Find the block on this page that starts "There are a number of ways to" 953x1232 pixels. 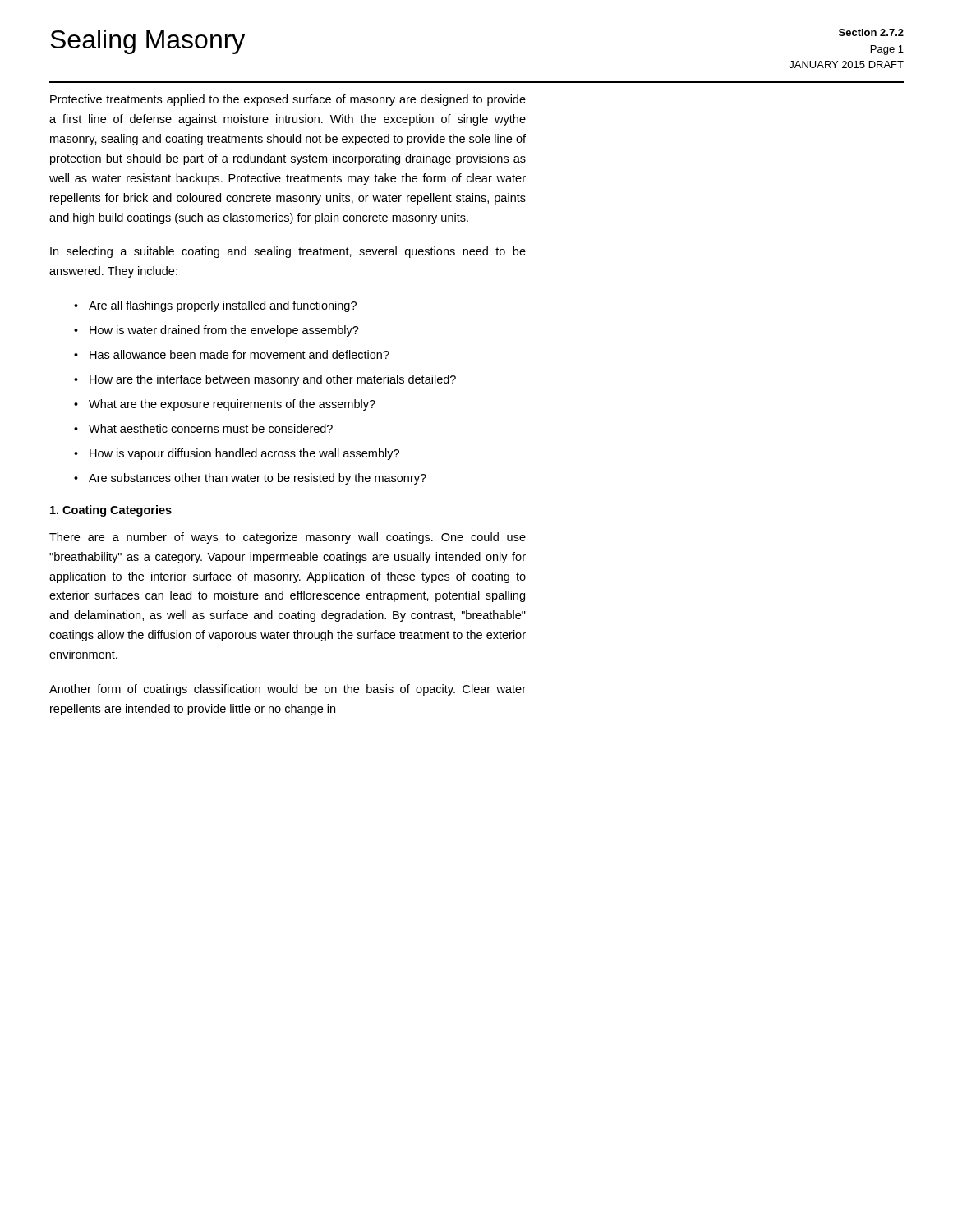[x=288, y=596]
